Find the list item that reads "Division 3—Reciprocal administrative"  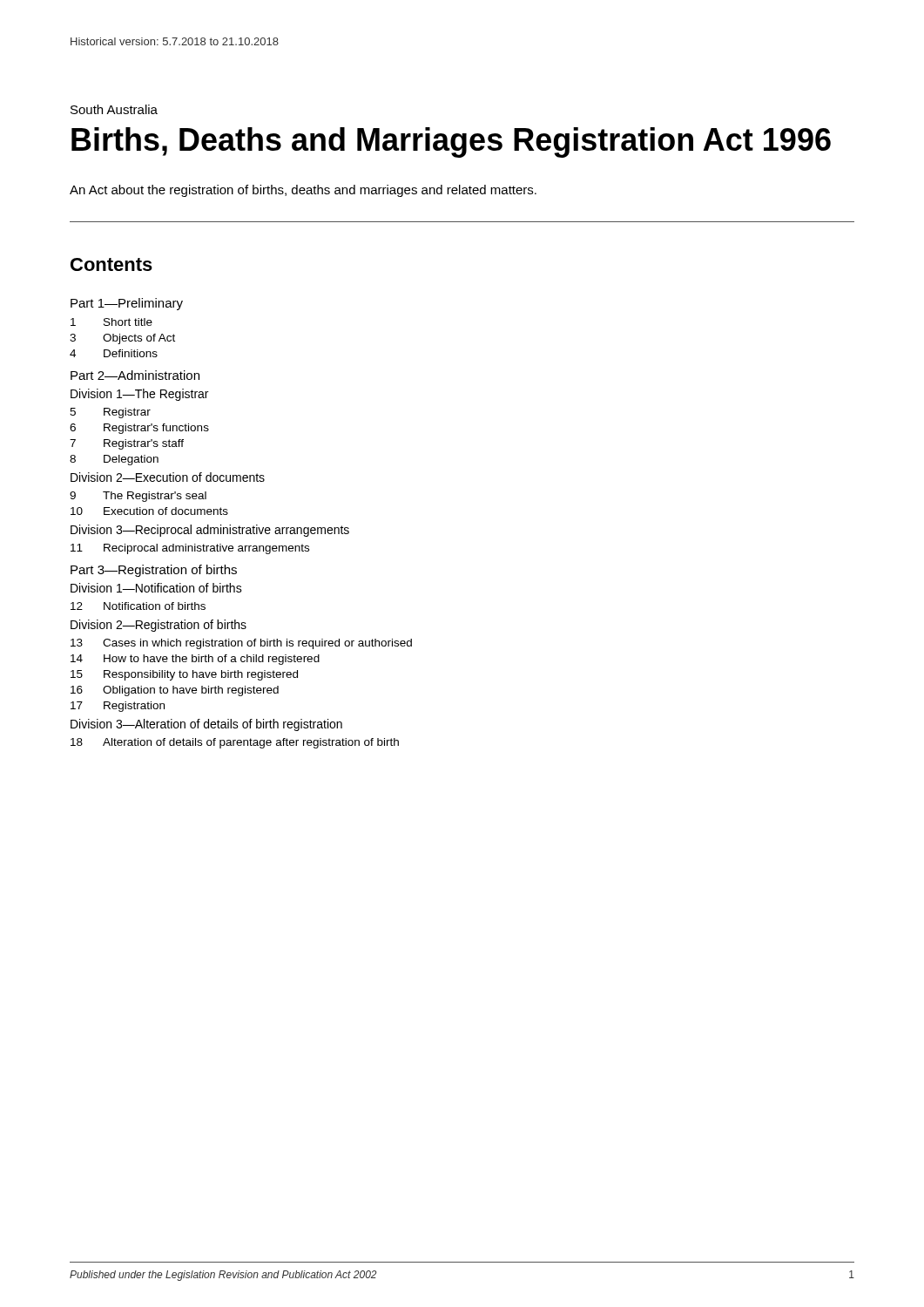(210, 530)
